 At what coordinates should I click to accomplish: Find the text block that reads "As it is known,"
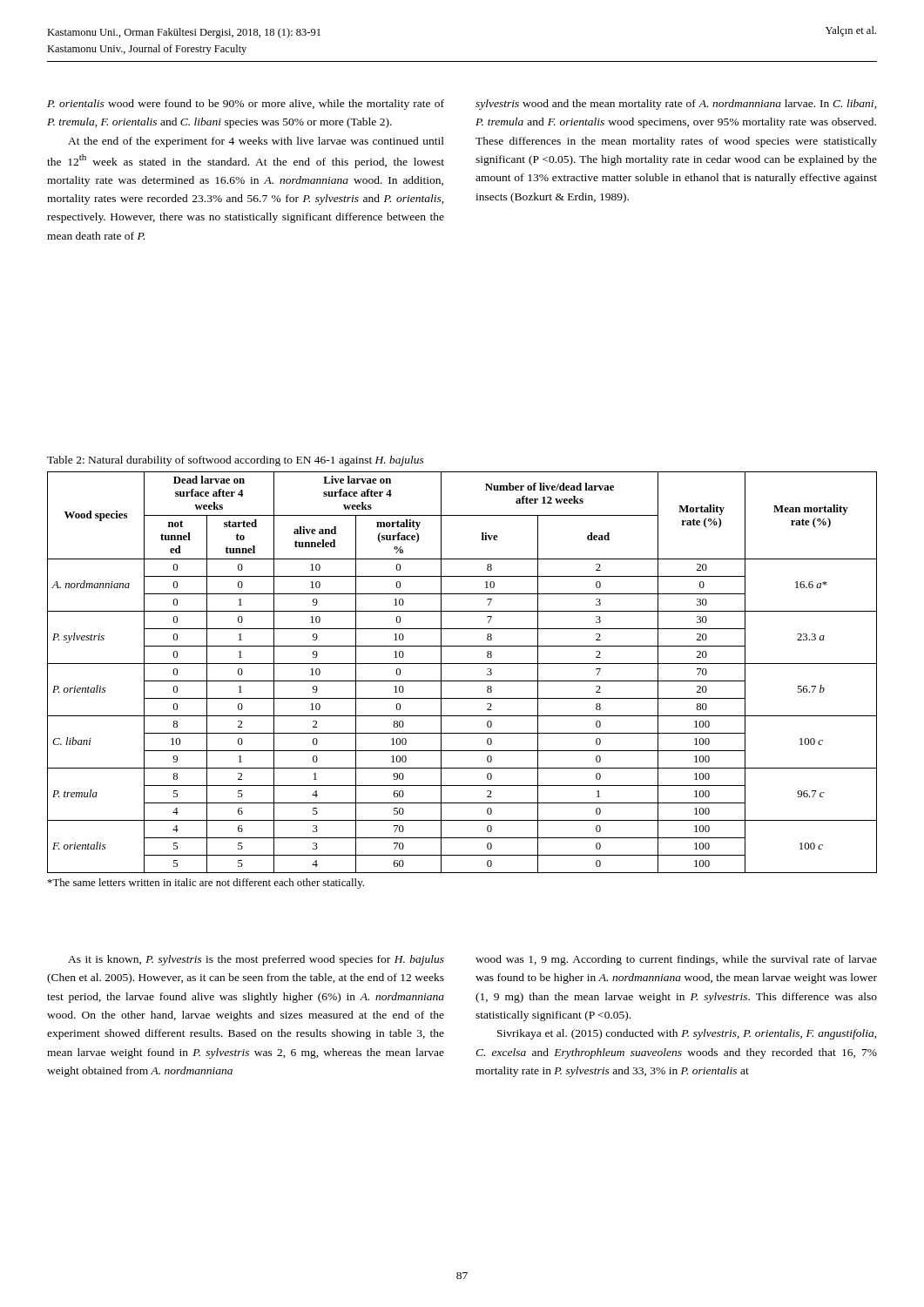(246, 1015)
